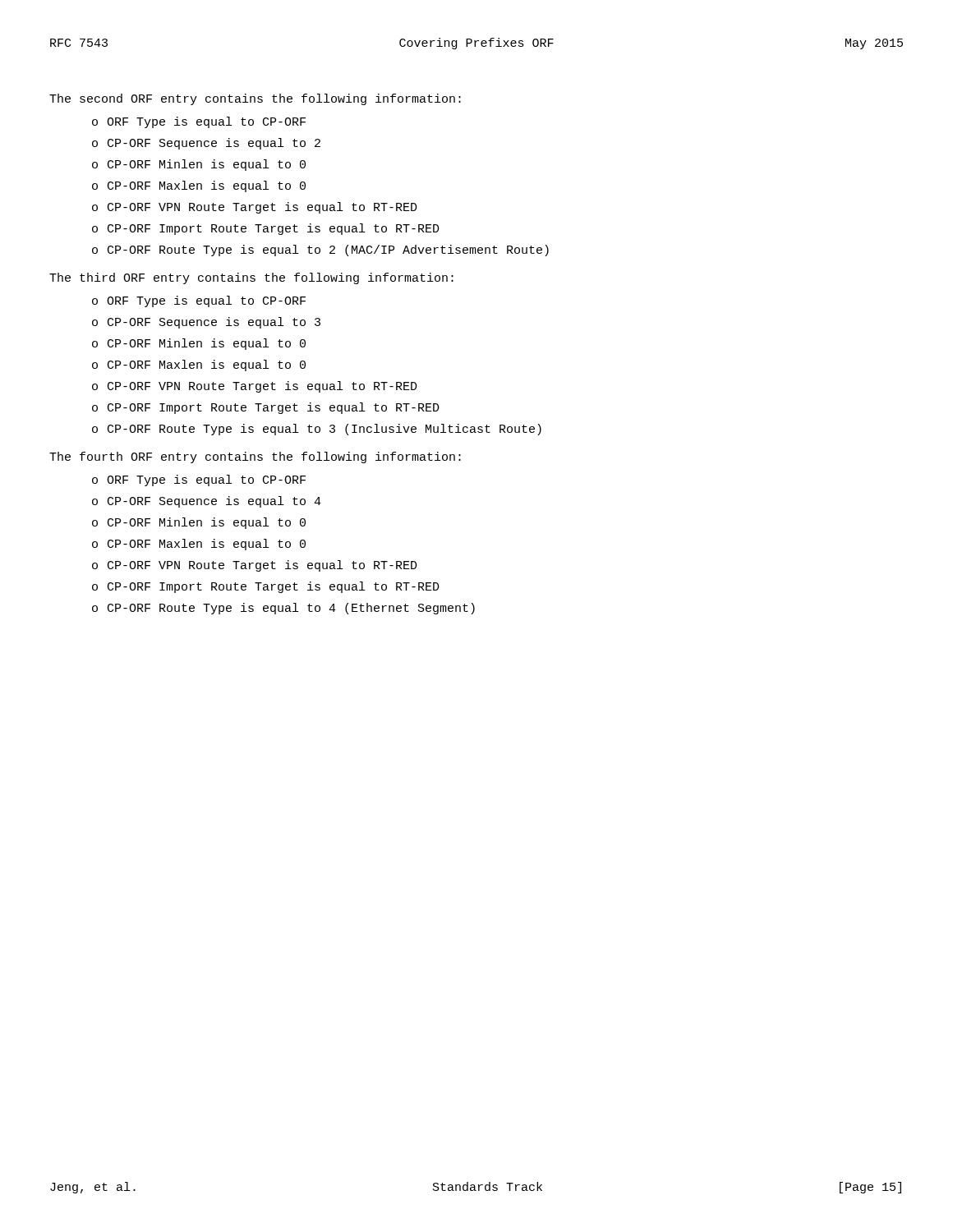Locate the list item containing "o CP-ORF Route Type is equal to 3"
This screenshot has height=1232, width=953.
point(476,430)
